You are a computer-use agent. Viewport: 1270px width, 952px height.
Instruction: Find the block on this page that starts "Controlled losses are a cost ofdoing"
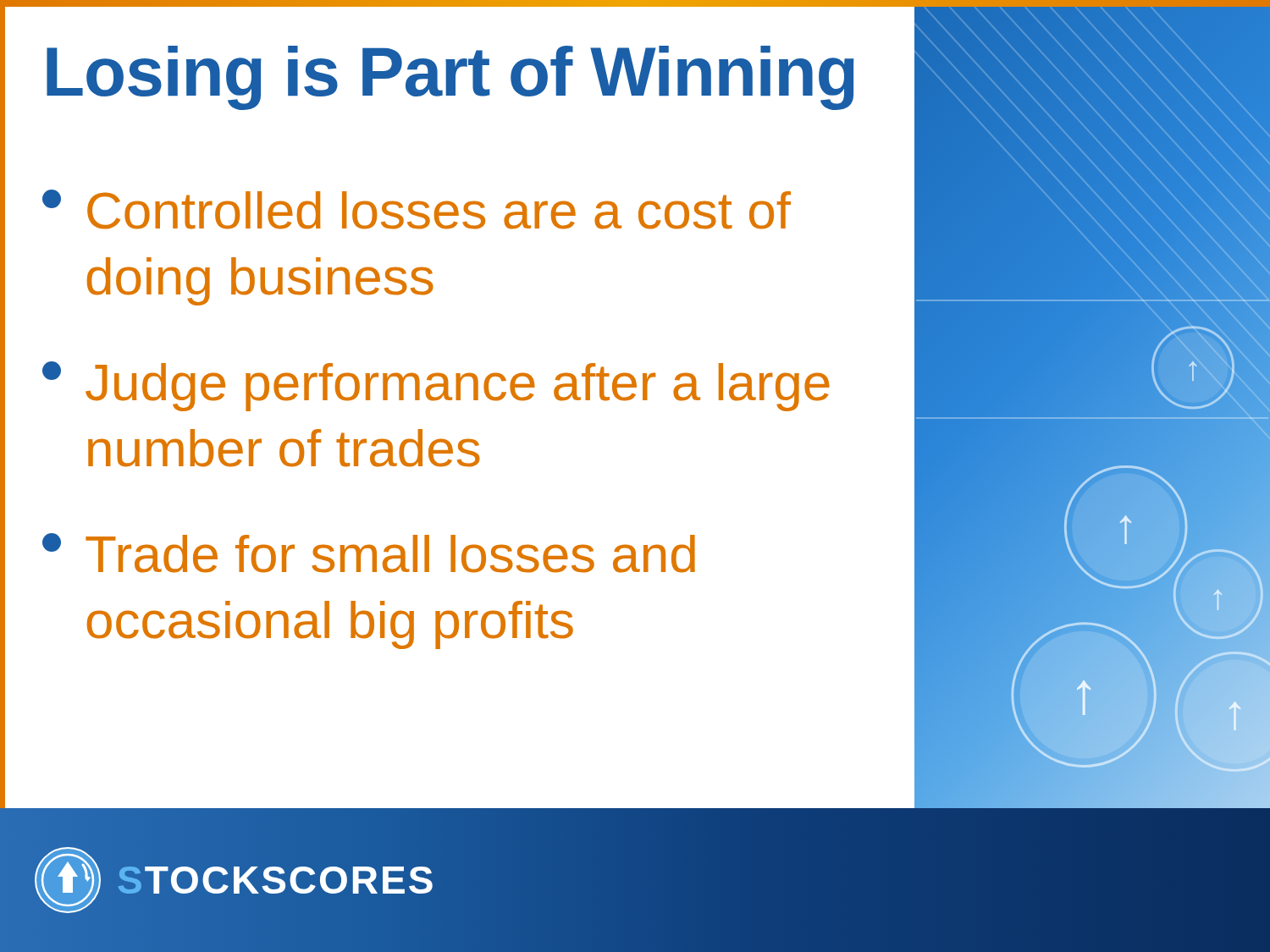[417, 243]
